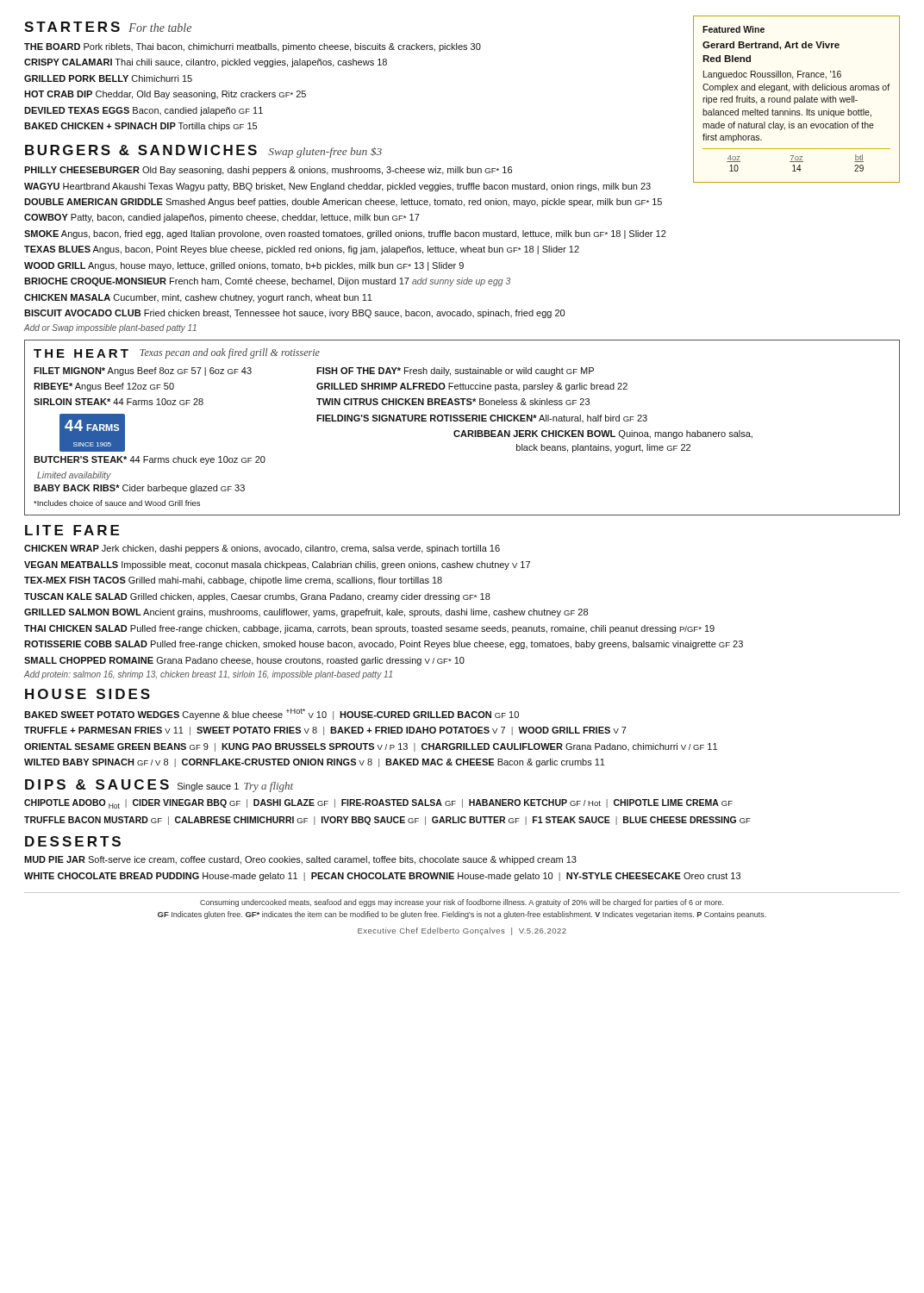Point to the region starting "ROTISSERIE COBB SALAD"
The width and height of the screenshot is (924, 1293).
coord(384,644)
